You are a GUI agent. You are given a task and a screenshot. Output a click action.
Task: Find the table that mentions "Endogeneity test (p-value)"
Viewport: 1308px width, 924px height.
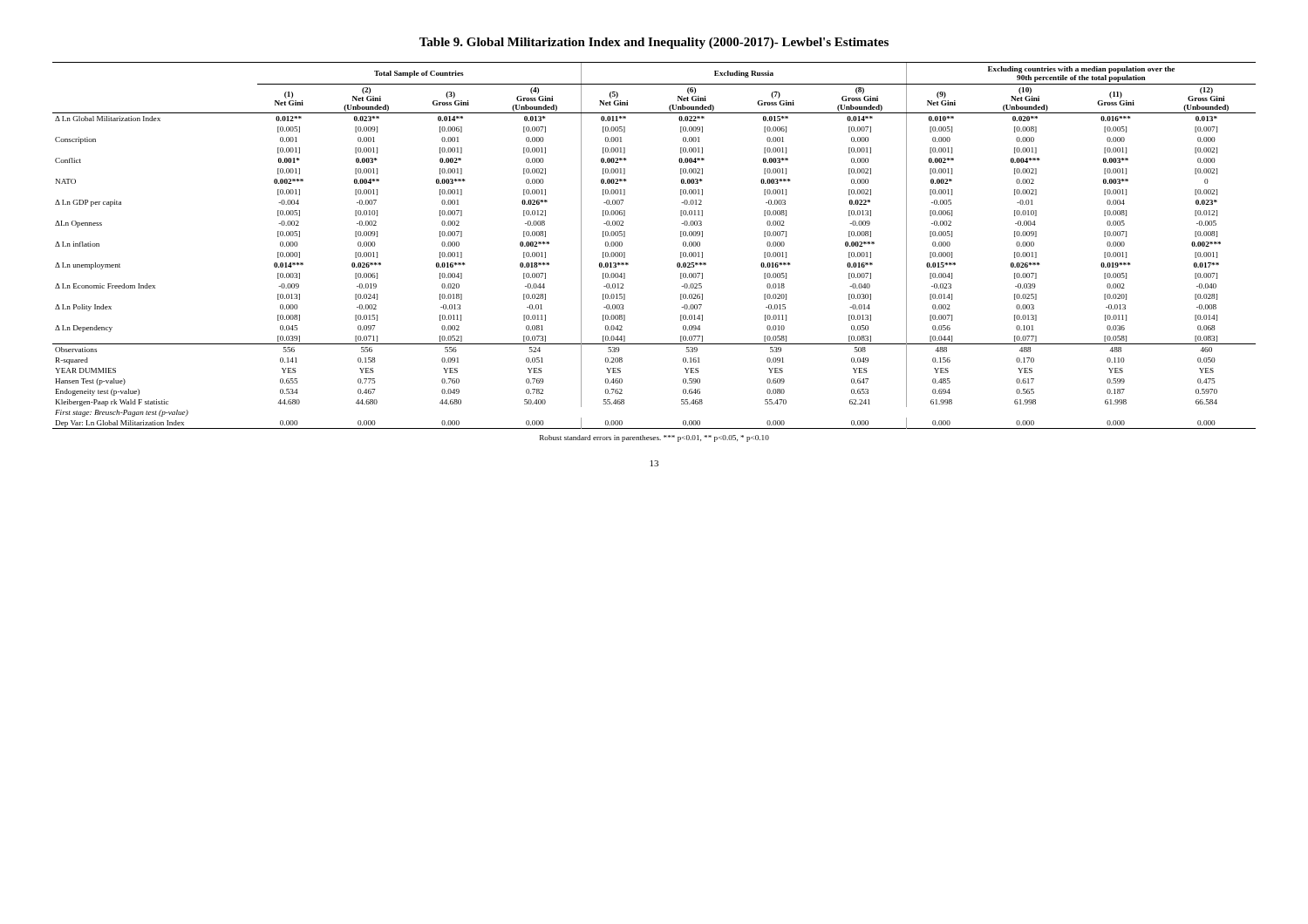click(654, 245)
